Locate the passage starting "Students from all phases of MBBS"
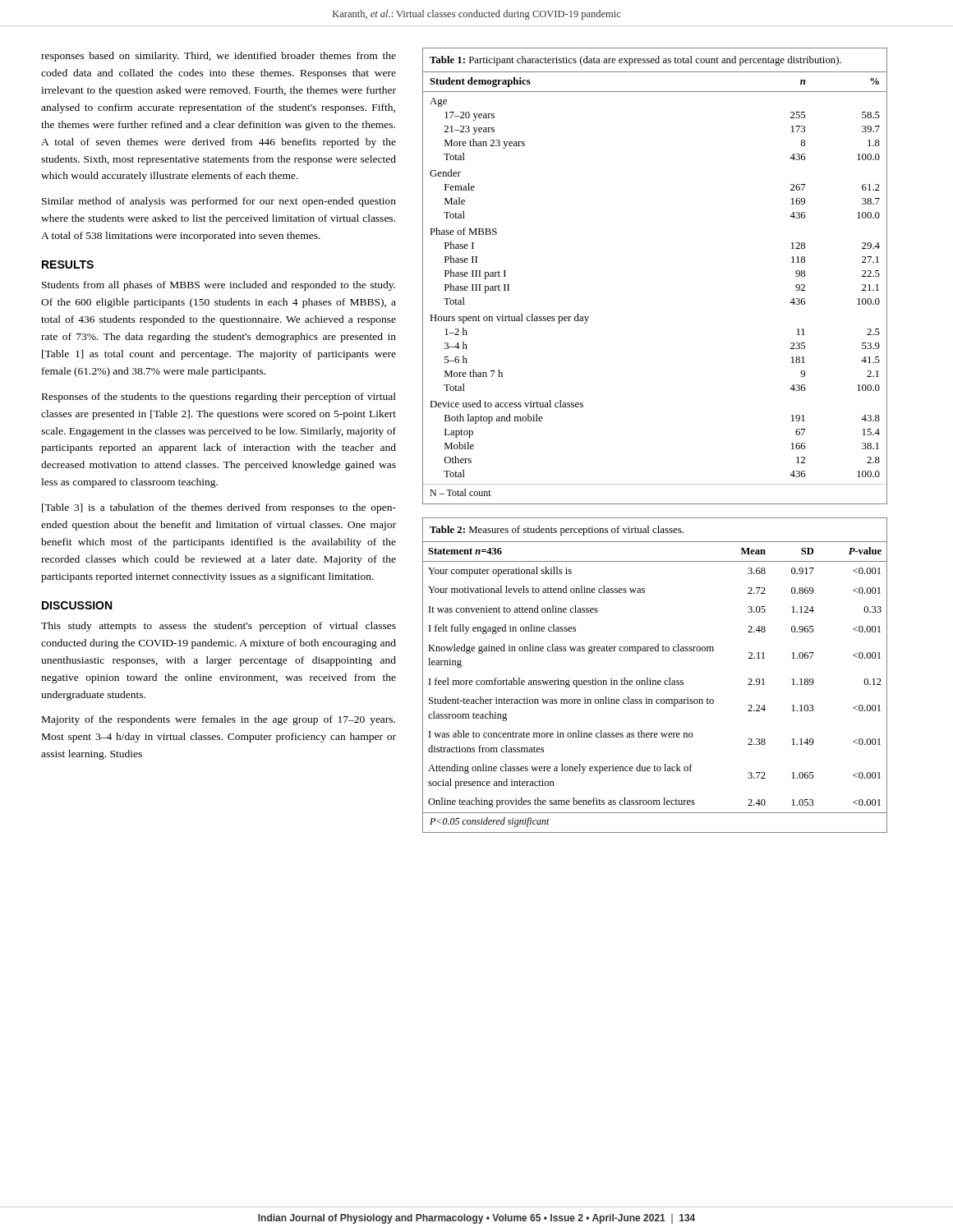 (219, 328)
